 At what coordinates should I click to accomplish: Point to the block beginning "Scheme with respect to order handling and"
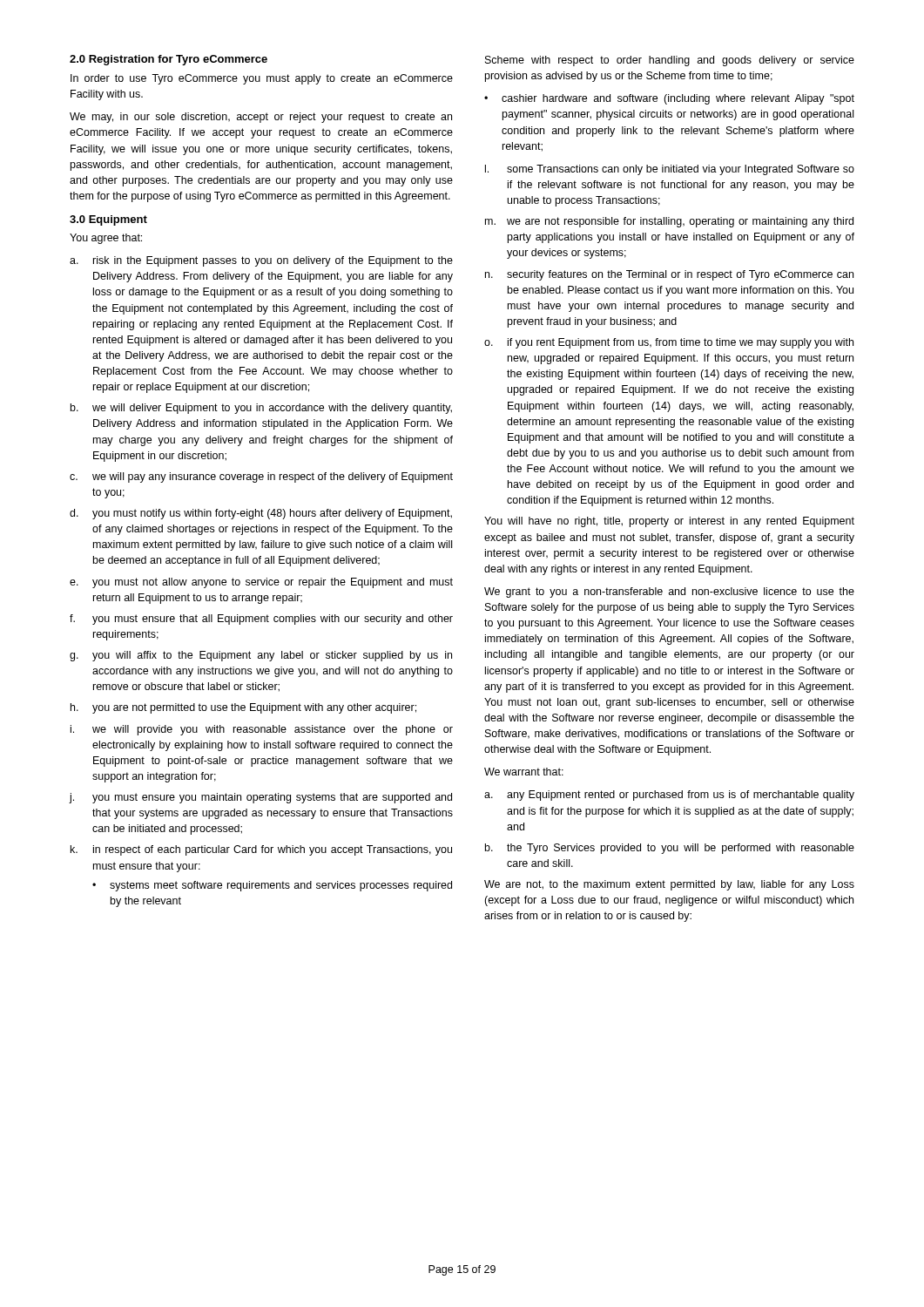click(x=669, y=68)
